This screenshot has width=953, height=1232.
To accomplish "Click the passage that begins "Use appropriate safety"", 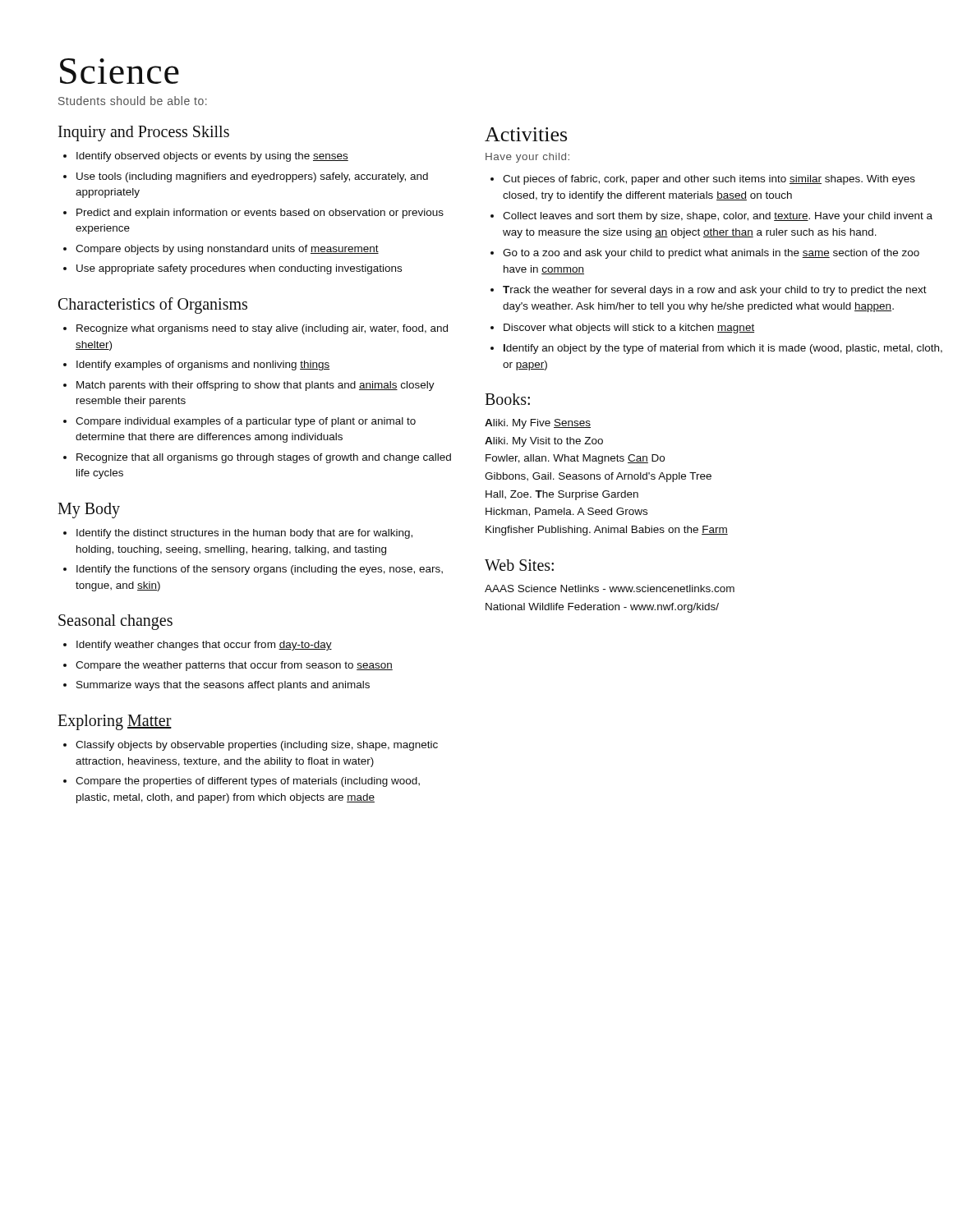I will pos(239,268).
